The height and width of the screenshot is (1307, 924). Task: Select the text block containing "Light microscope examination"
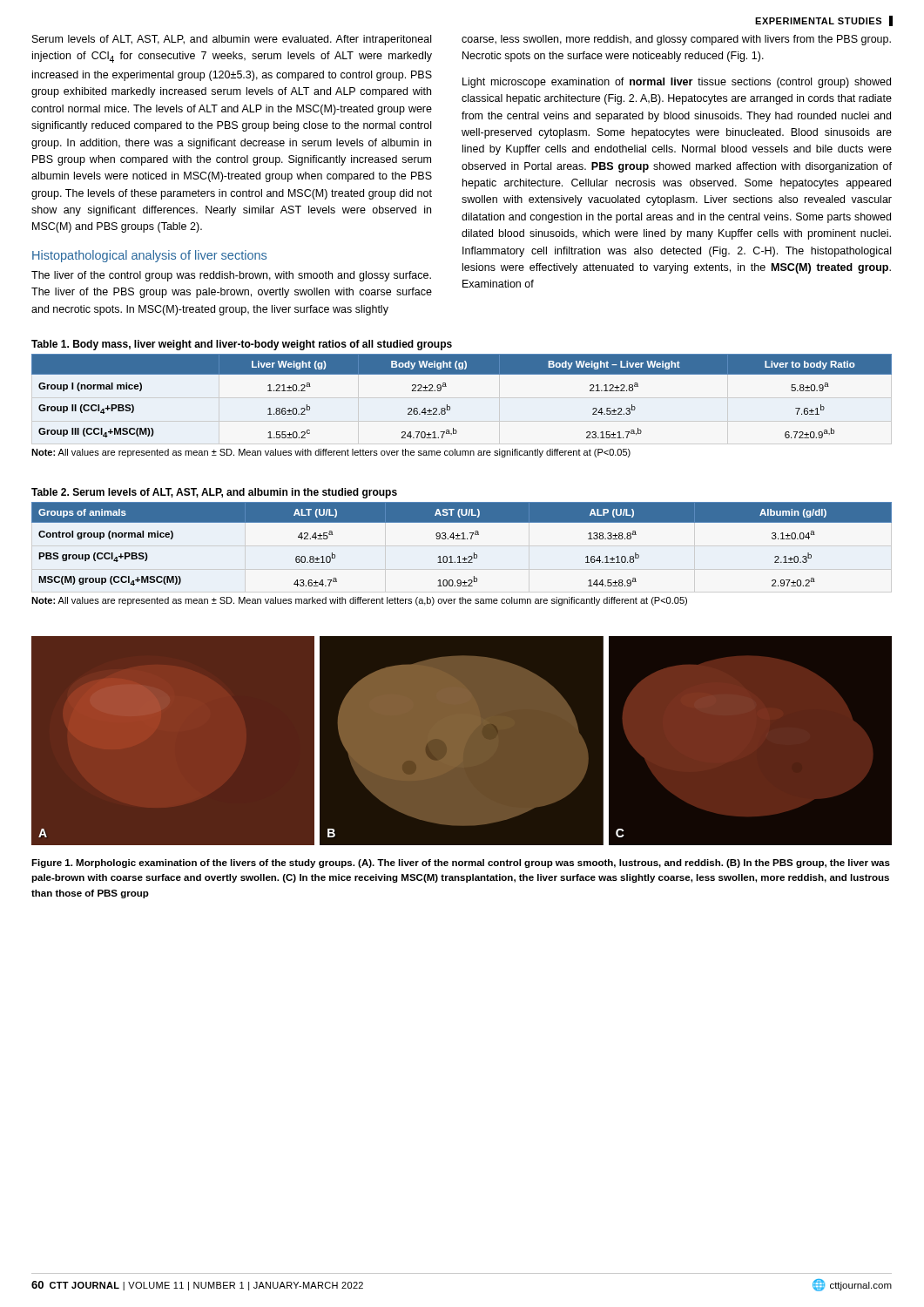[x=677, y=183]
